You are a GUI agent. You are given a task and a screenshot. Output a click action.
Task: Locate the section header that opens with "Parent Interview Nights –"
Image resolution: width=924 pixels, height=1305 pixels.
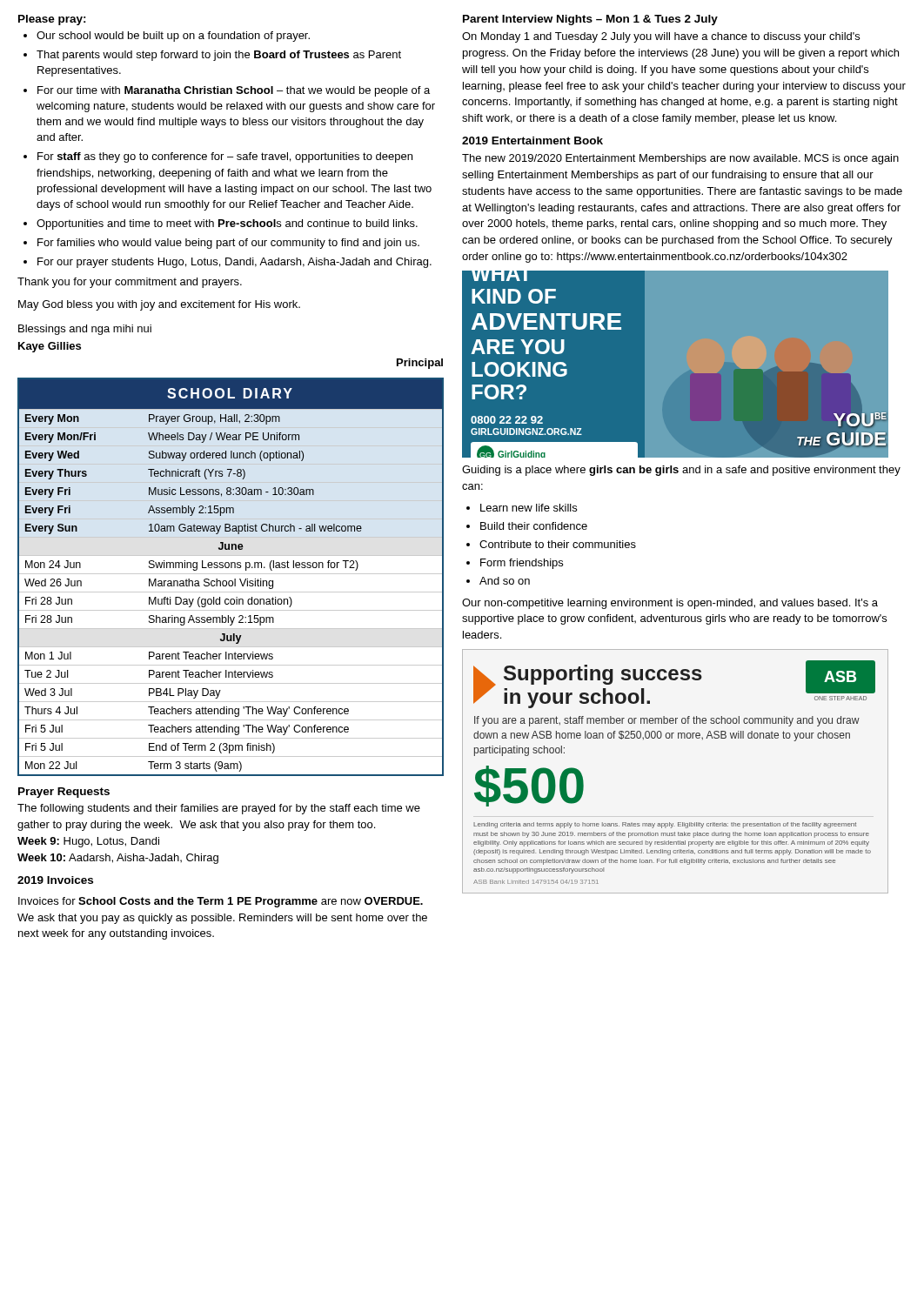590,19
